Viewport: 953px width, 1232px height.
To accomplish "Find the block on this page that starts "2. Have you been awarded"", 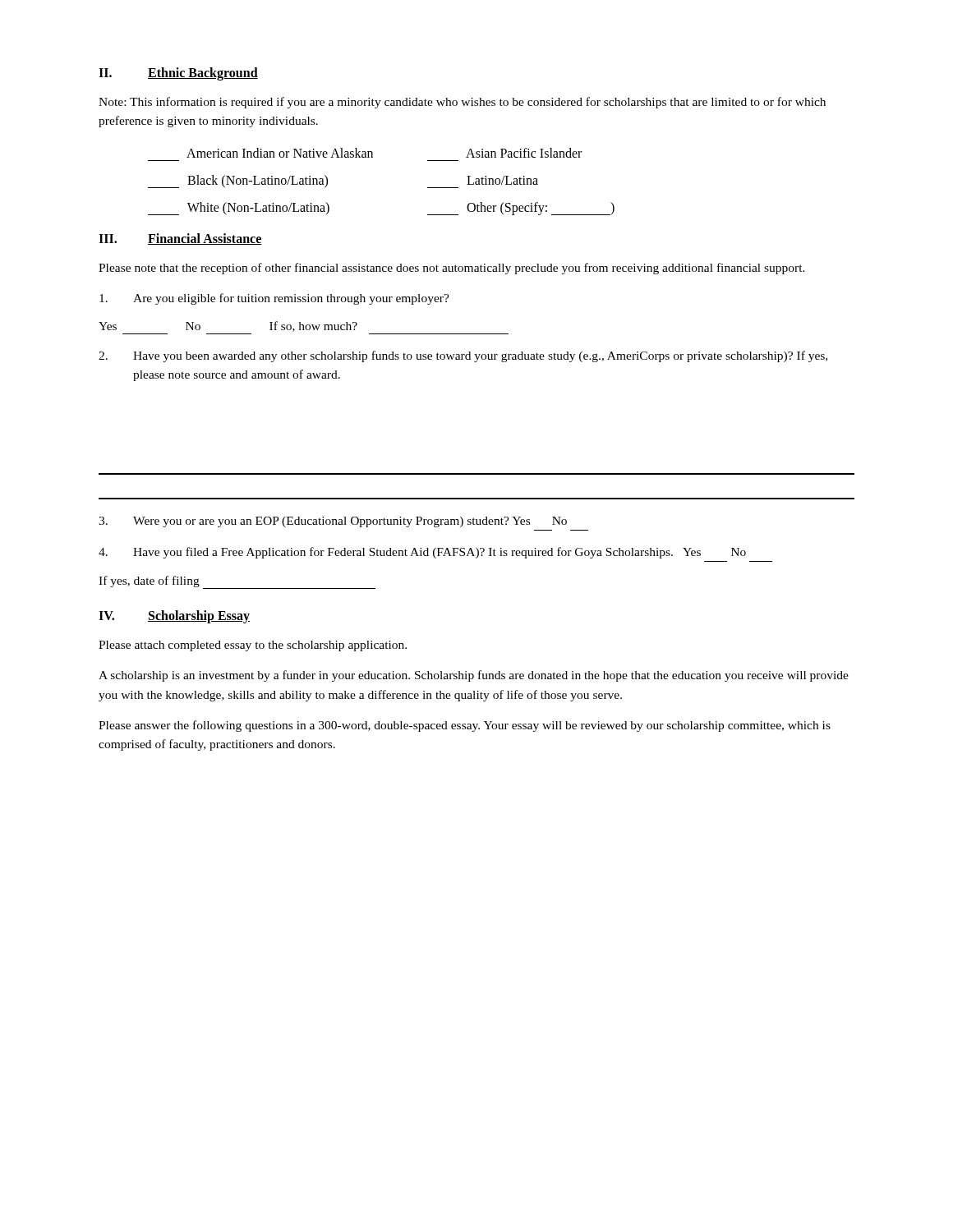I will point(476,365).
